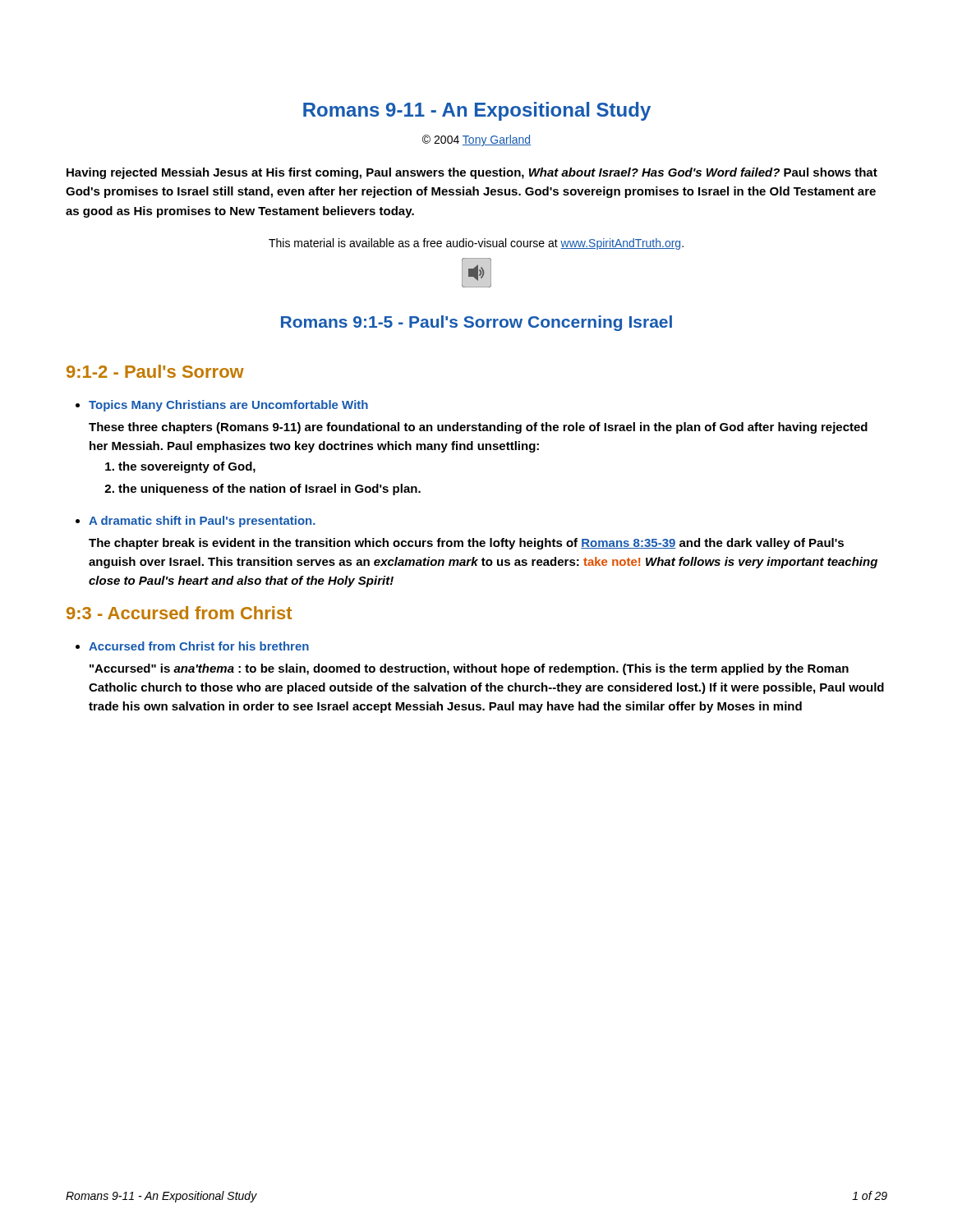Select the text block that reads "This material is available as"

(x=476, y=243)
